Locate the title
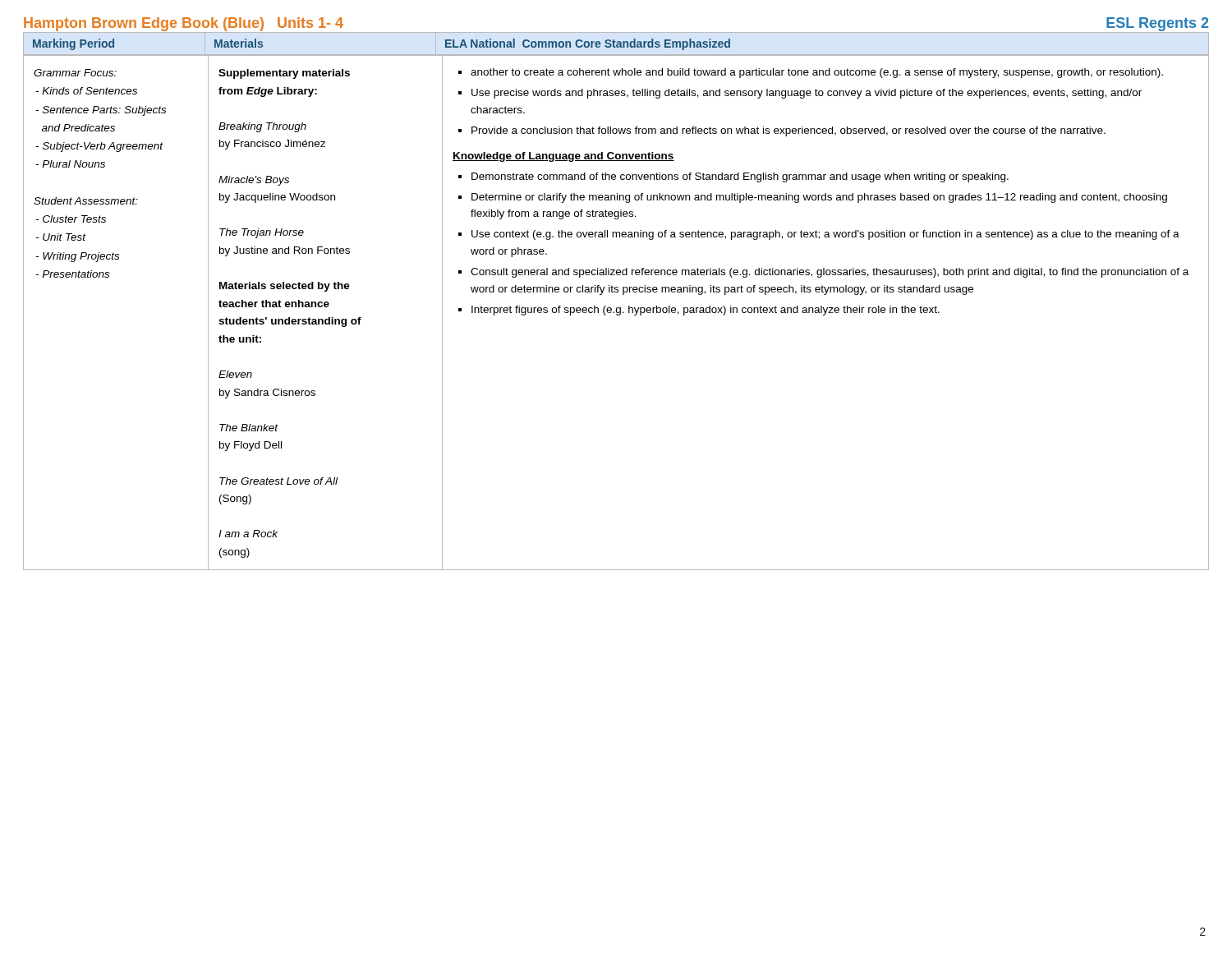The width and height of the screenshot is (1232, 953). tap(616, 23)
